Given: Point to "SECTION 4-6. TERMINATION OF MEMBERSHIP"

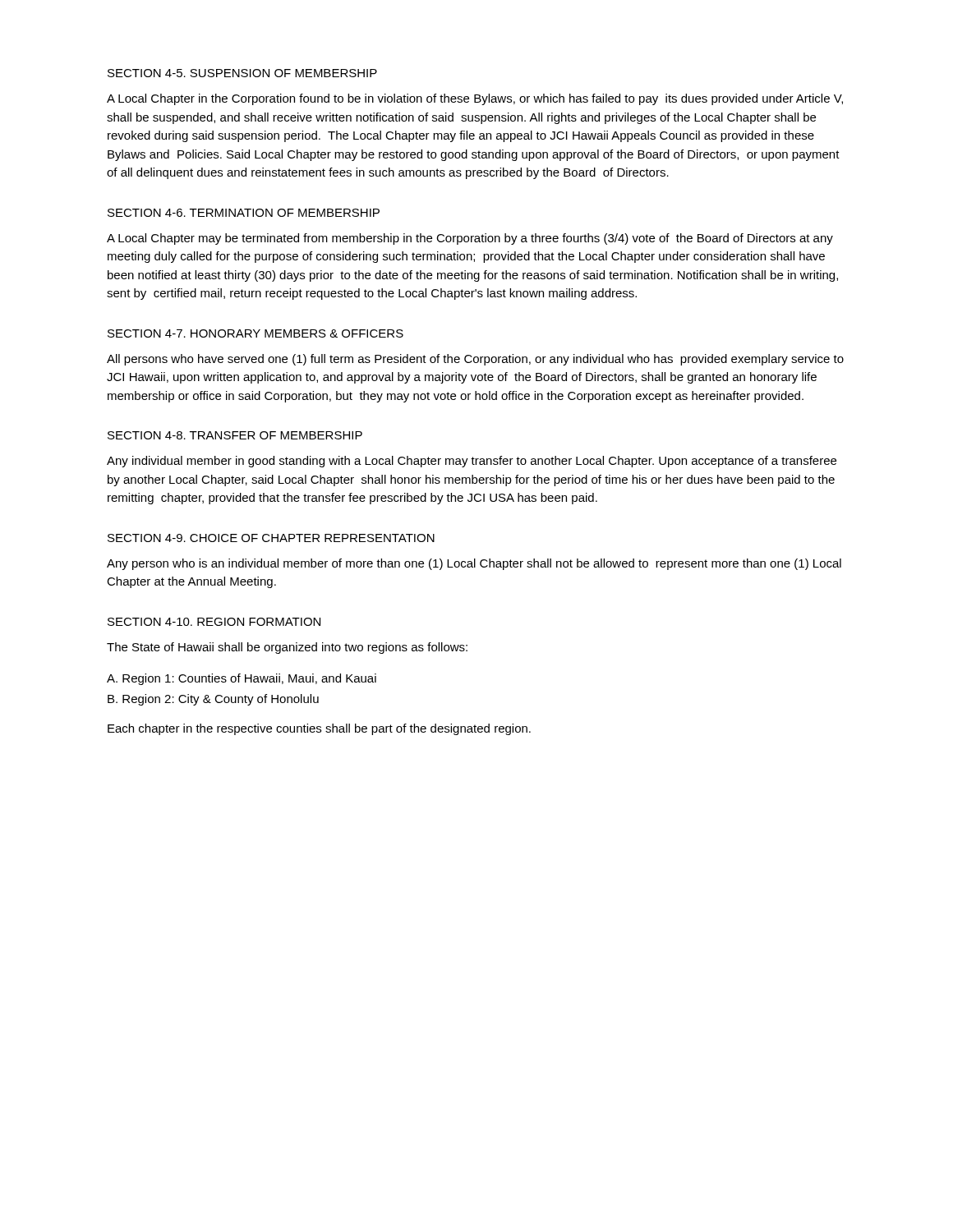Looking at the screenshot, I should pos(244,212).
